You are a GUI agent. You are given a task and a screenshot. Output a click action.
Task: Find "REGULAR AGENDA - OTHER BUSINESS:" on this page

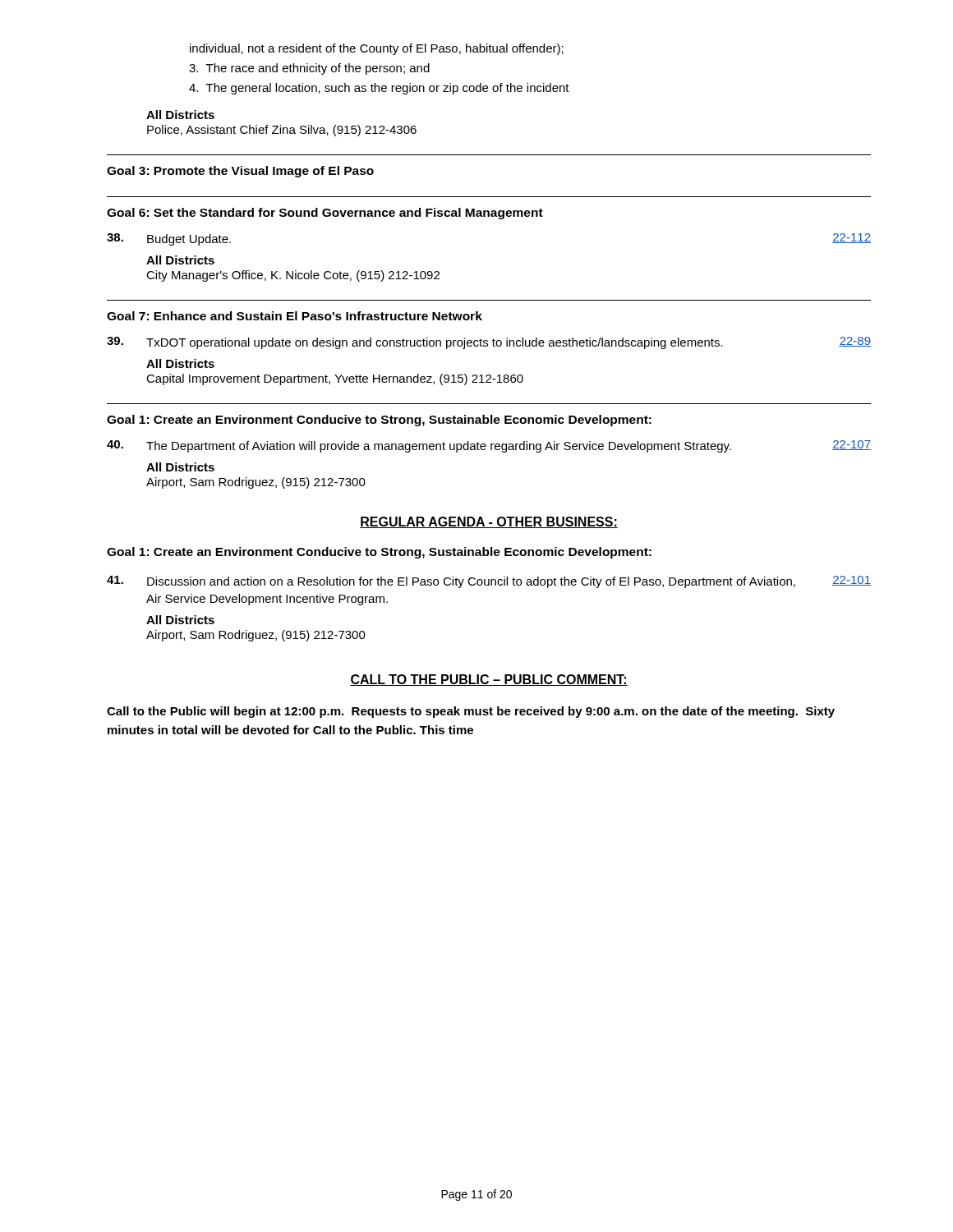pos(489,522)
